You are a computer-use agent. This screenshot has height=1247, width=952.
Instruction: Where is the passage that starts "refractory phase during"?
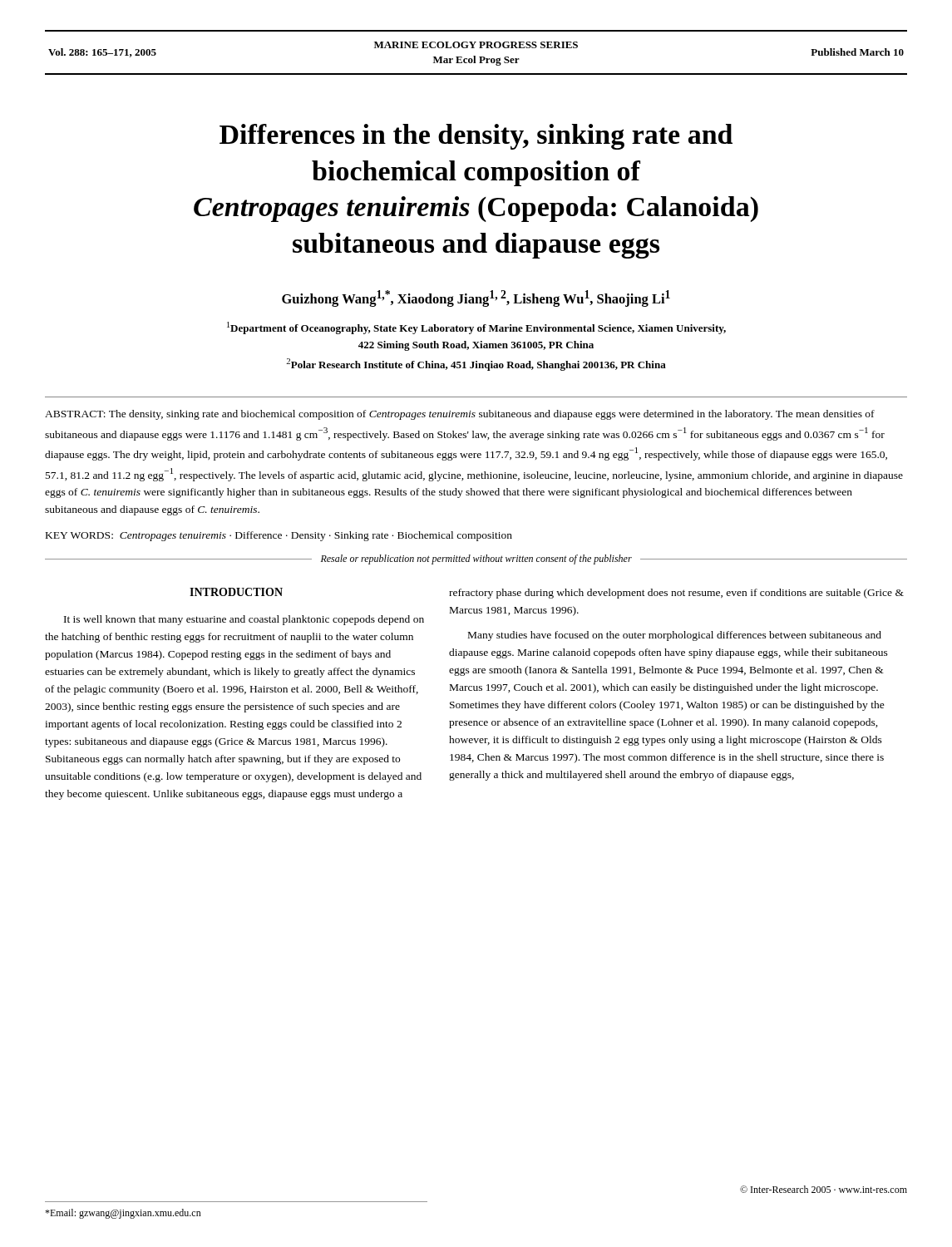(678, 684)
